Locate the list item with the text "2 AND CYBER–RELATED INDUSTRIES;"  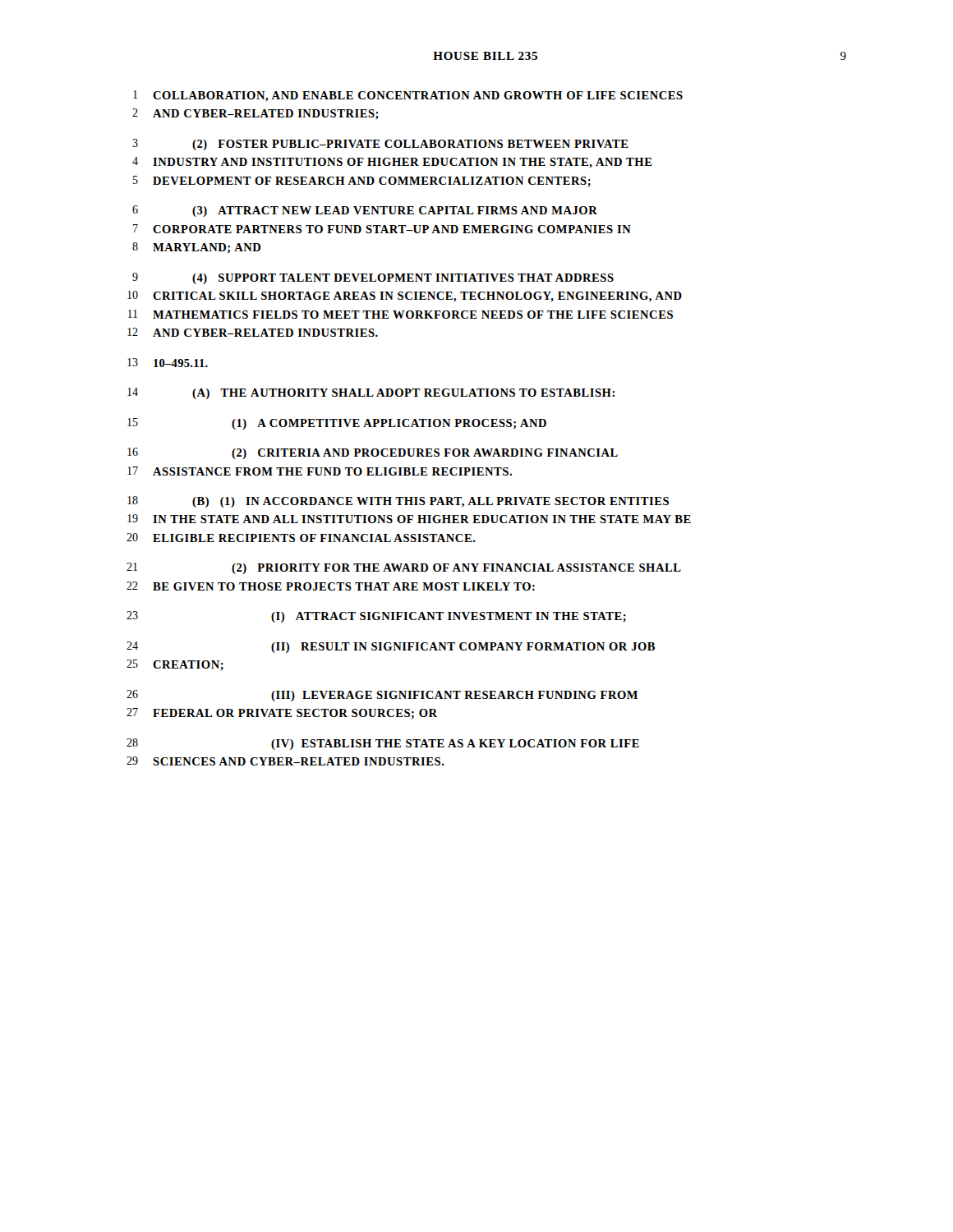pyautogui.click(x=256, y=114)
